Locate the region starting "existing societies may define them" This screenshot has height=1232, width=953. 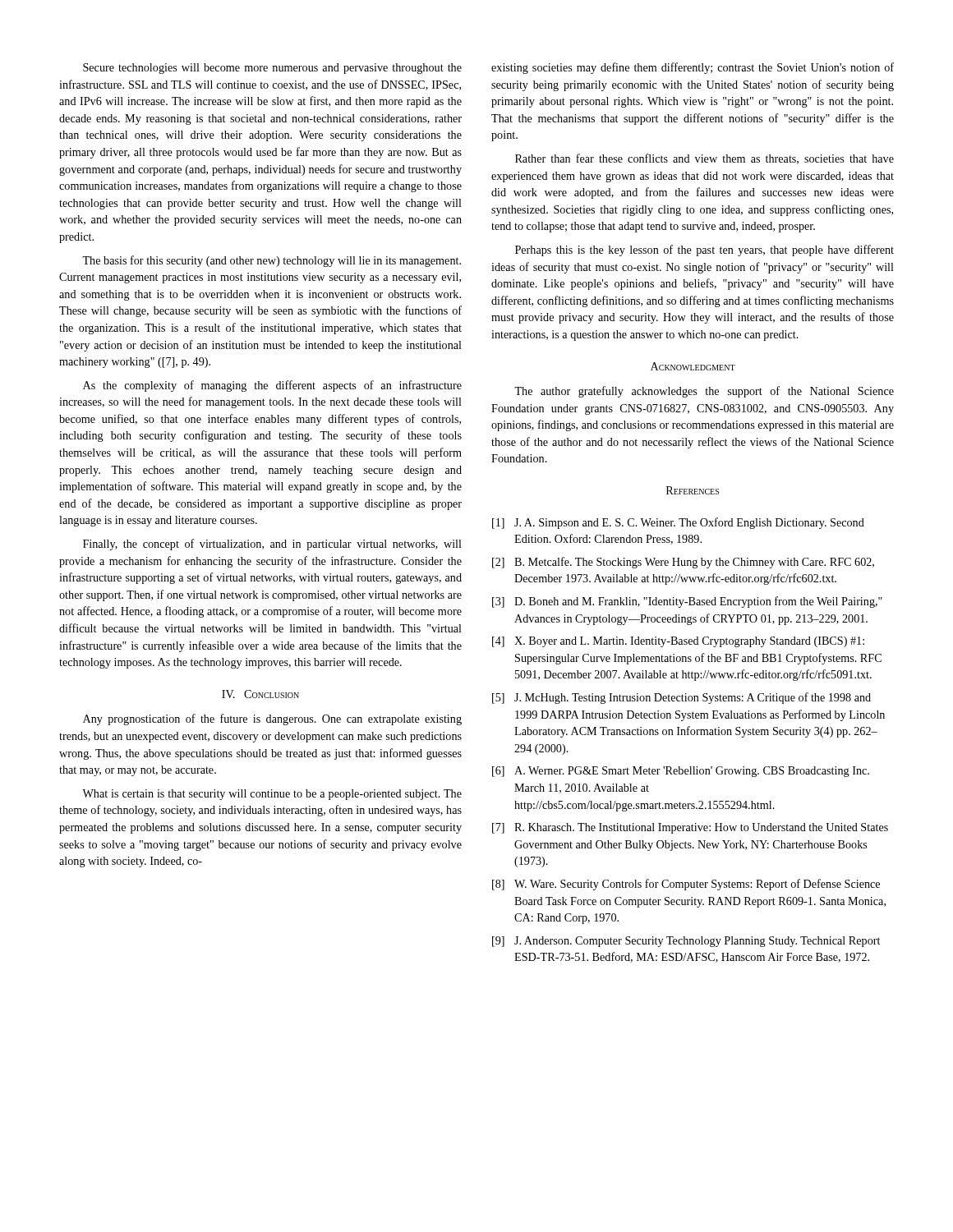pos(693,101)
